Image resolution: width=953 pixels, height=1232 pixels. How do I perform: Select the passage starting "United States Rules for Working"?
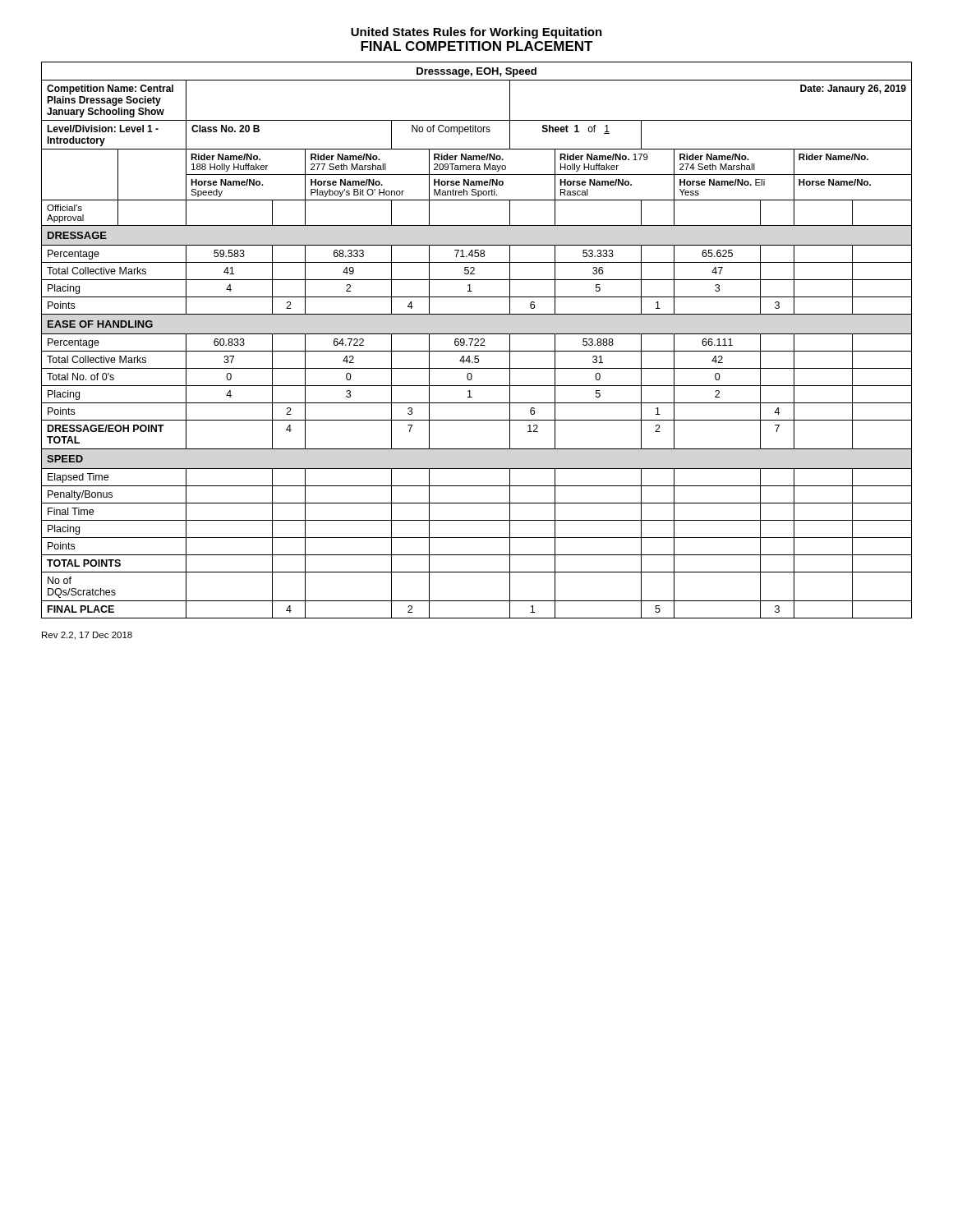[476, 40]
